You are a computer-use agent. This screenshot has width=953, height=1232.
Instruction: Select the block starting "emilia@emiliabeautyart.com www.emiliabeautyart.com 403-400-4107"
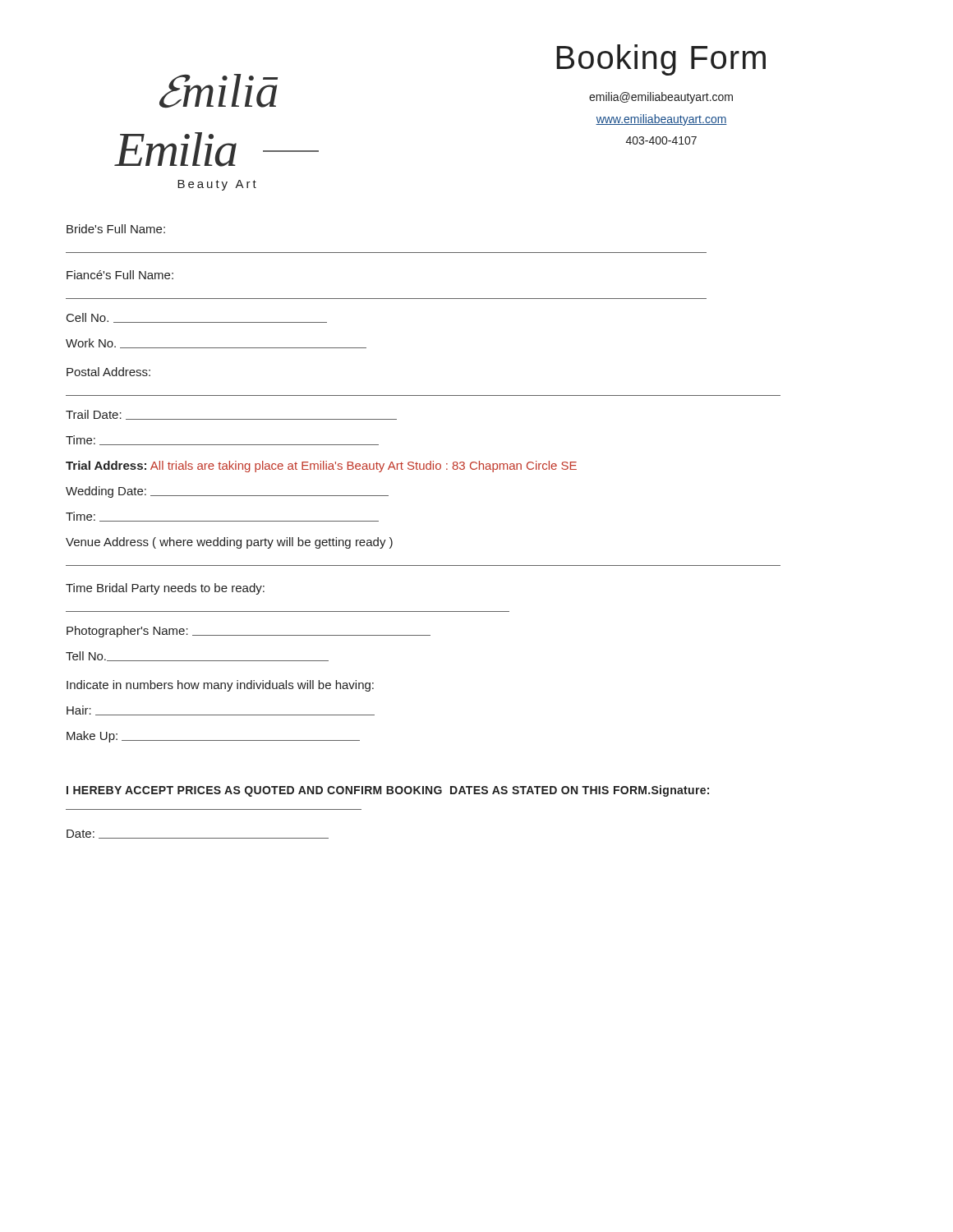click(661, 119)
